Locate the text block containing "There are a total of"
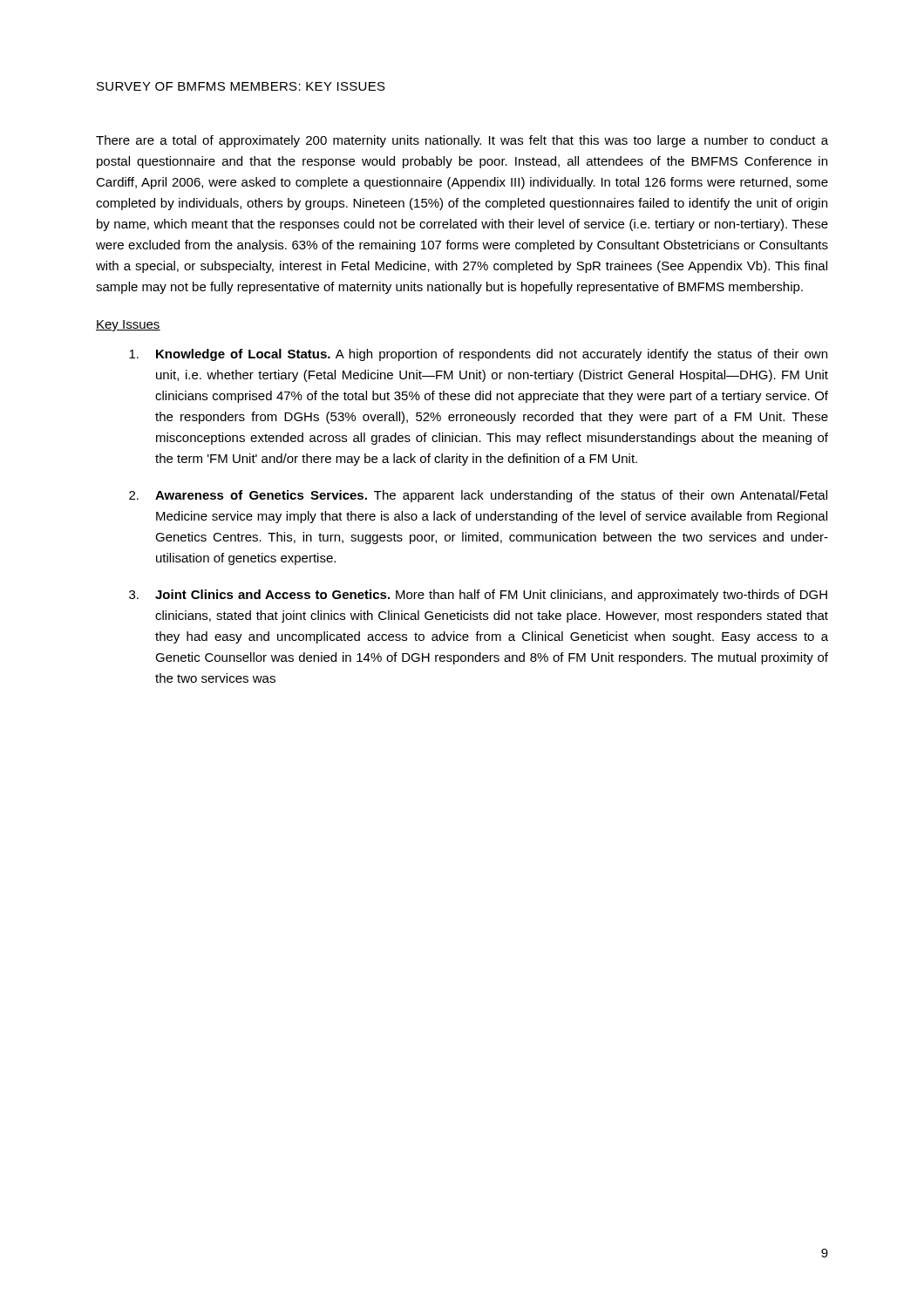 pos(462,213)
